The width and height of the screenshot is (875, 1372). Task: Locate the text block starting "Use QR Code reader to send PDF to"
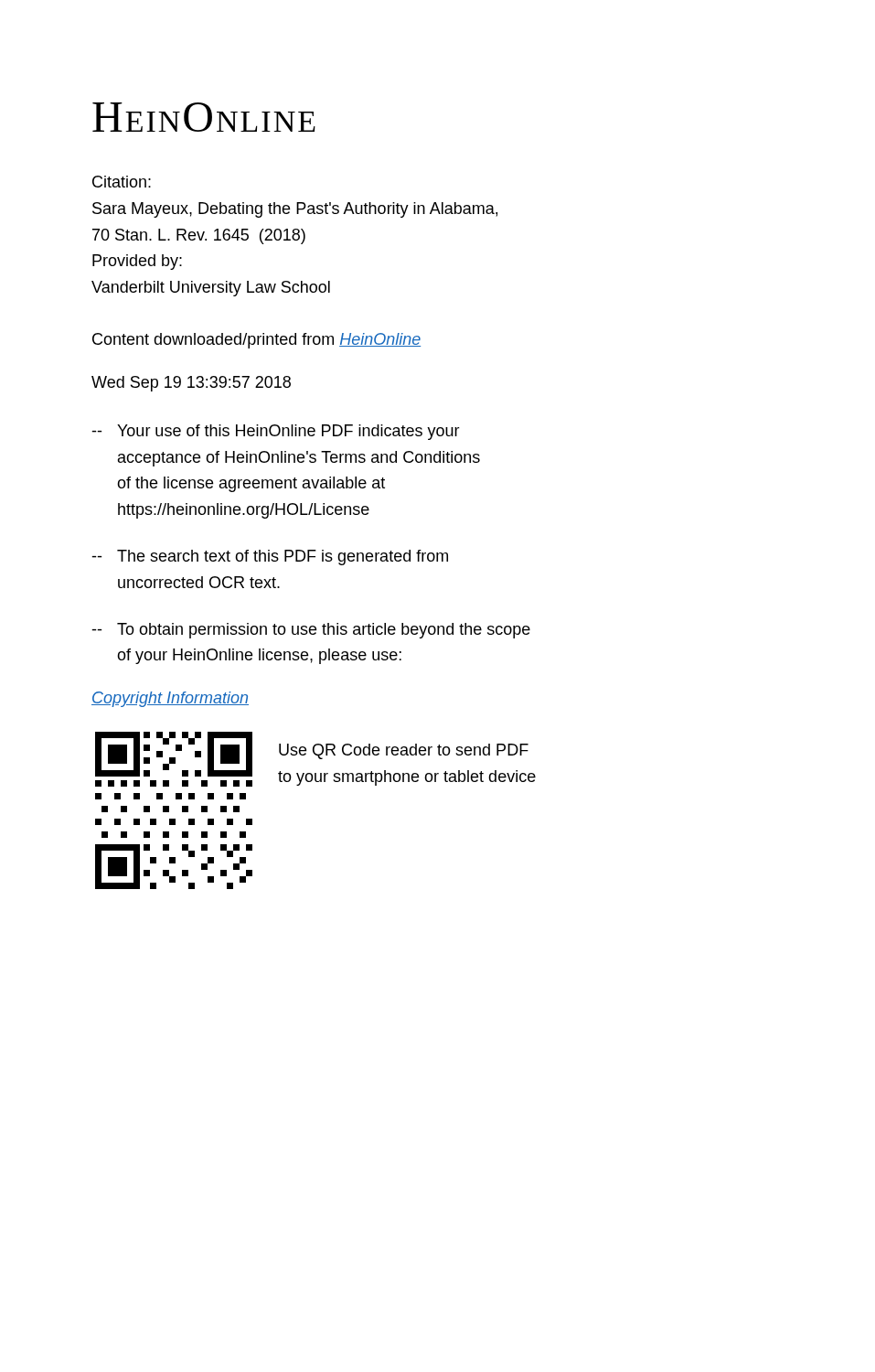click(x=407, y=763)
